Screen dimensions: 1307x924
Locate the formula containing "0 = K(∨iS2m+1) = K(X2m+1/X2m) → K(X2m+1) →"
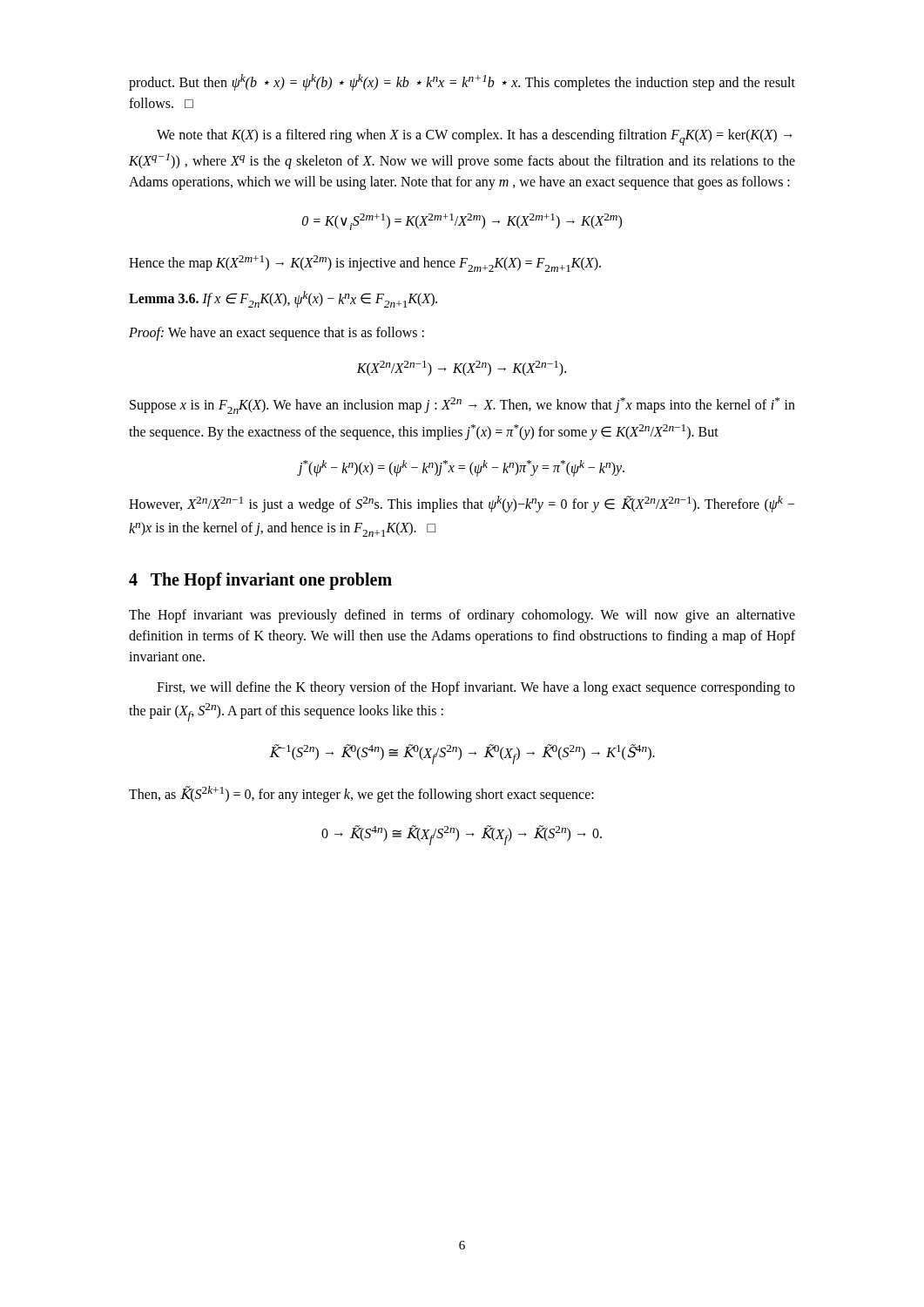point(462,221)
